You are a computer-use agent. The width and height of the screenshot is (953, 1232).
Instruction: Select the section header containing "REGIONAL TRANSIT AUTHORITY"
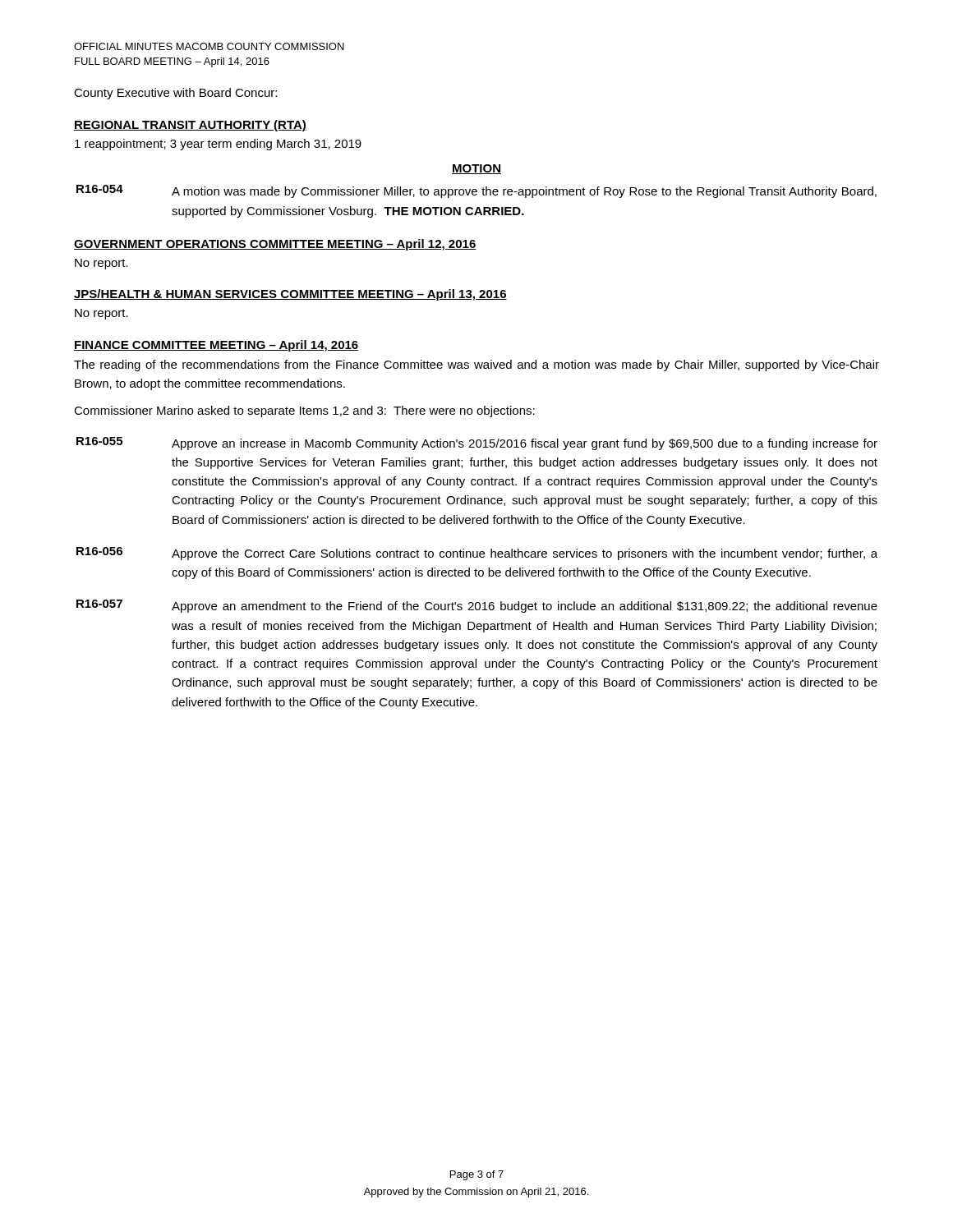click(190, 124)
